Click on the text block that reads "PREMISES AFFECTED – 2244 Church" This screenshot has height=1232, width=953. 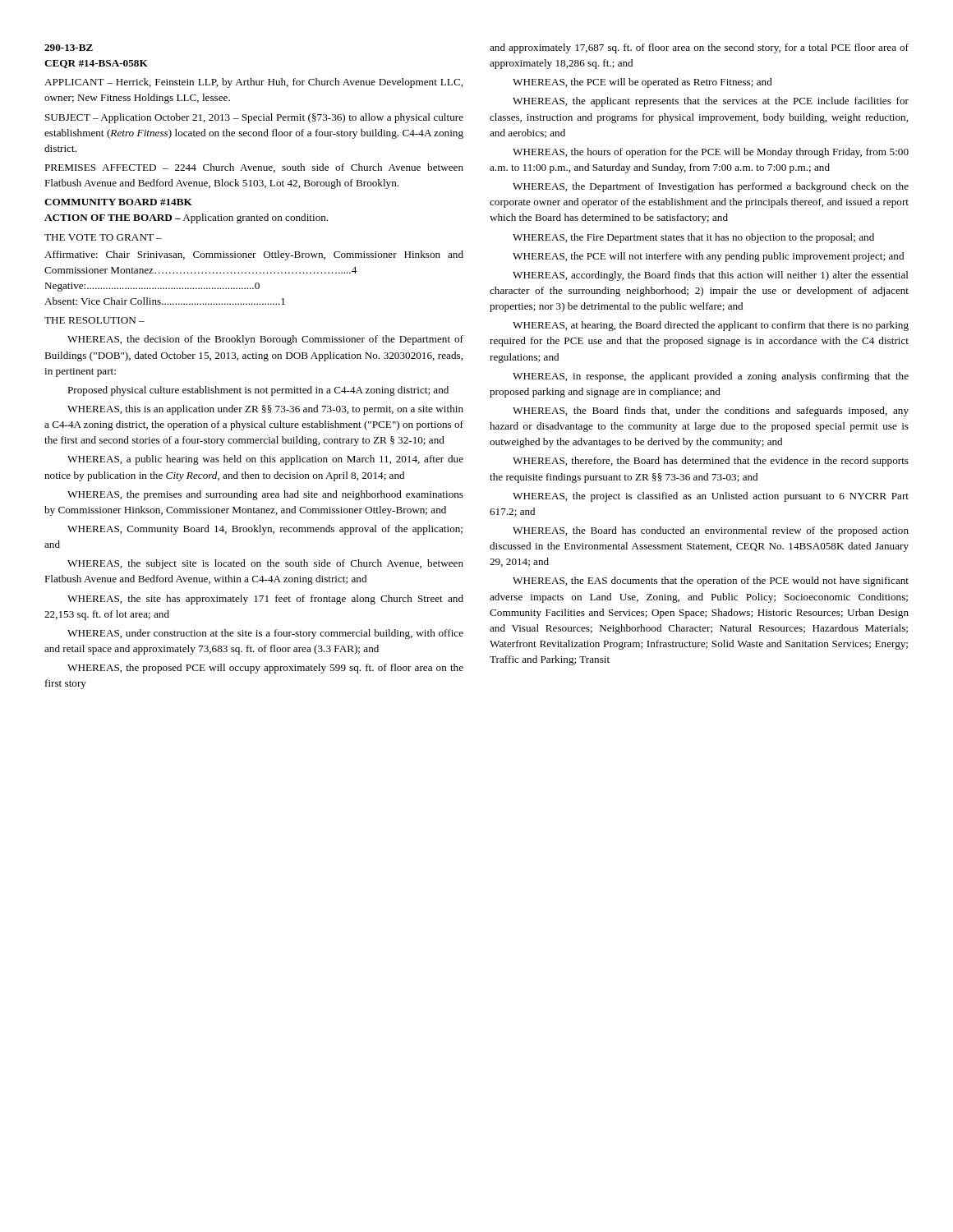pyautogui.click(x=254, y=175)
